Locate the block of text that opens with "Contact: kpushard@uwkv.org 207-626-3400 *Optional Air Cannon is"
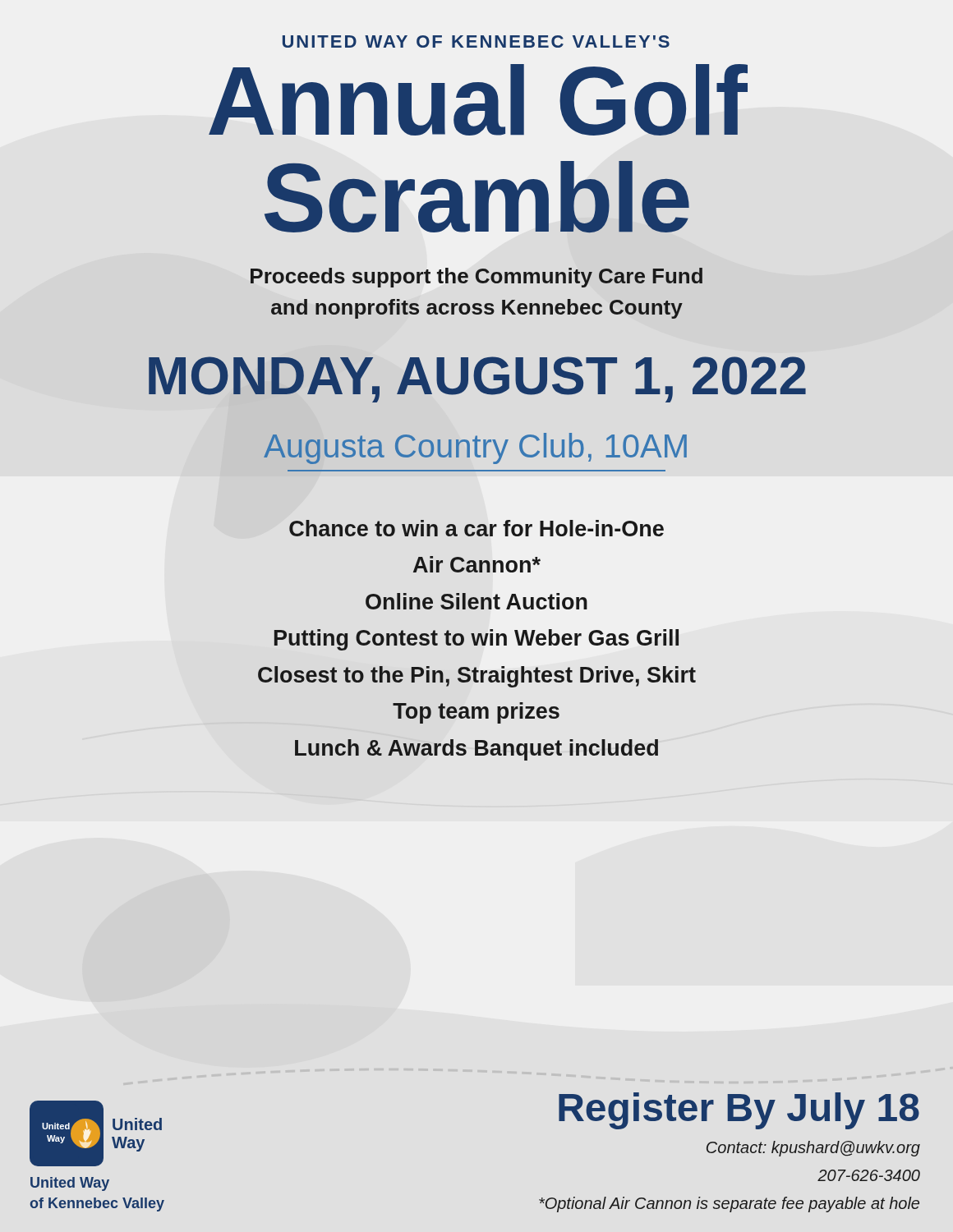This screenshot has height=1232, width=953. point(813,1149)
